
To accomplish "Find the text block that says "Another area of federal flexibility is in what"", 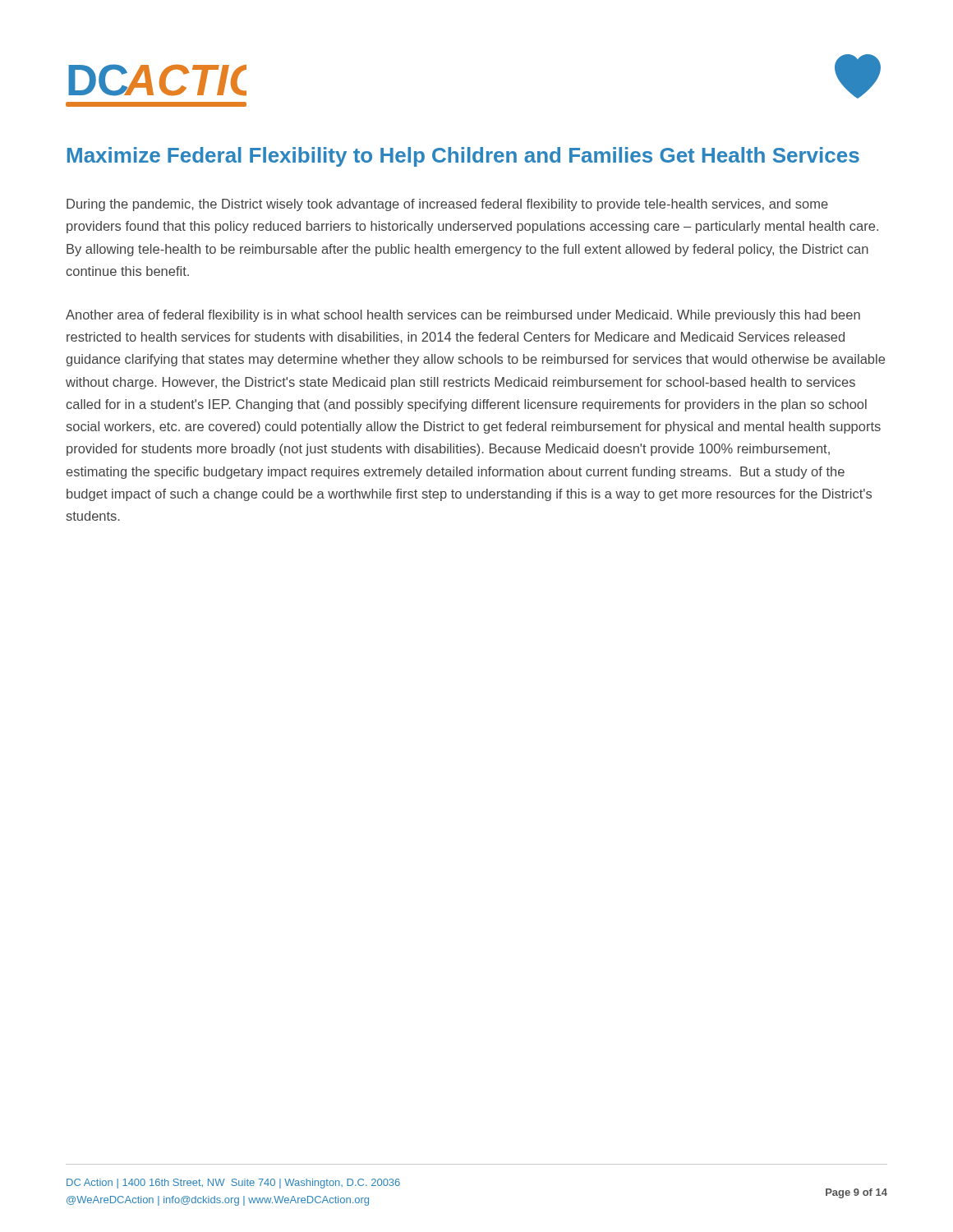I will click(476, 415).
